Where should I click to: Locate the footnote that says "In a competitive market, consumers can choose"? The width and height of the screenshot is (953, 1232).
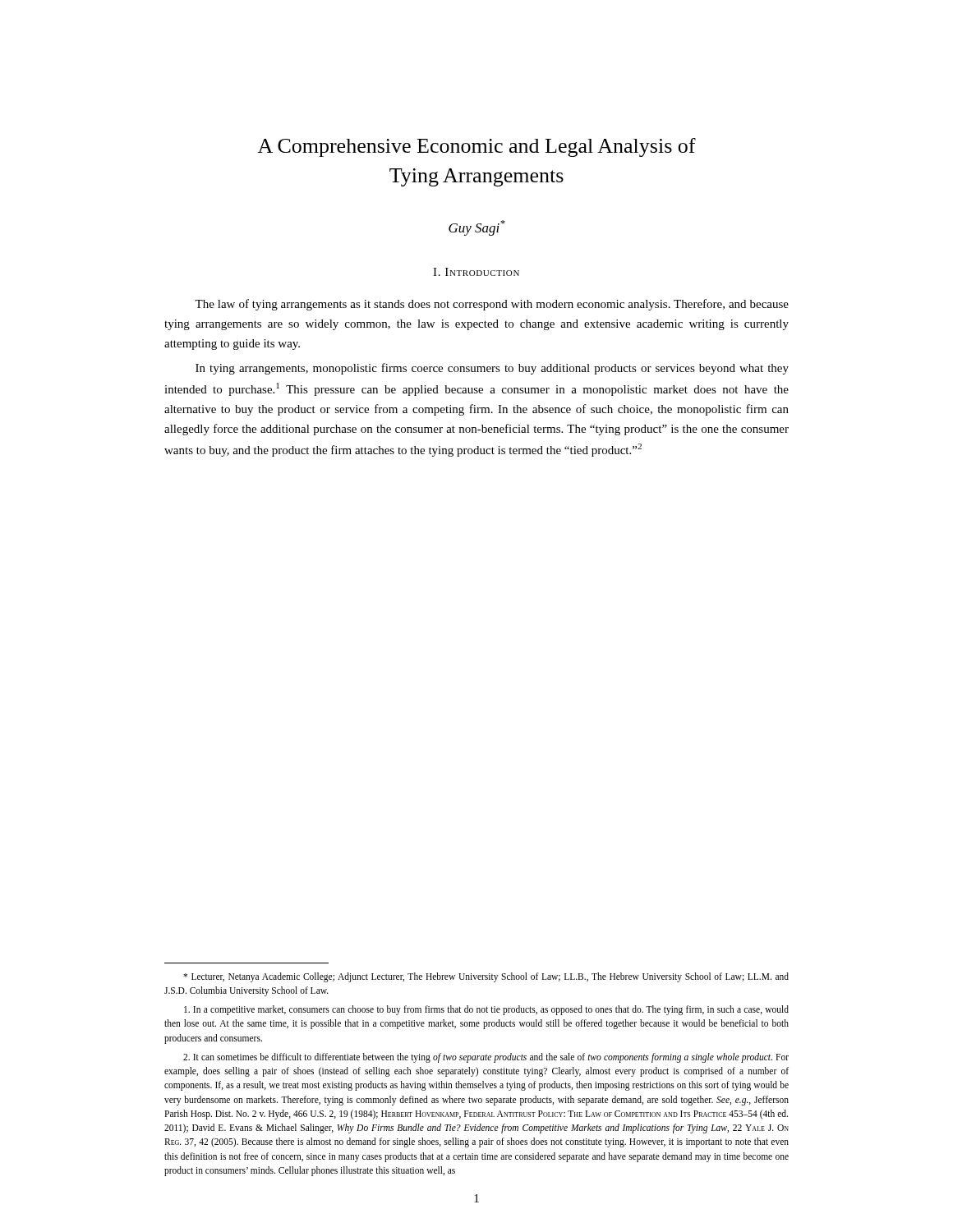476,1024
